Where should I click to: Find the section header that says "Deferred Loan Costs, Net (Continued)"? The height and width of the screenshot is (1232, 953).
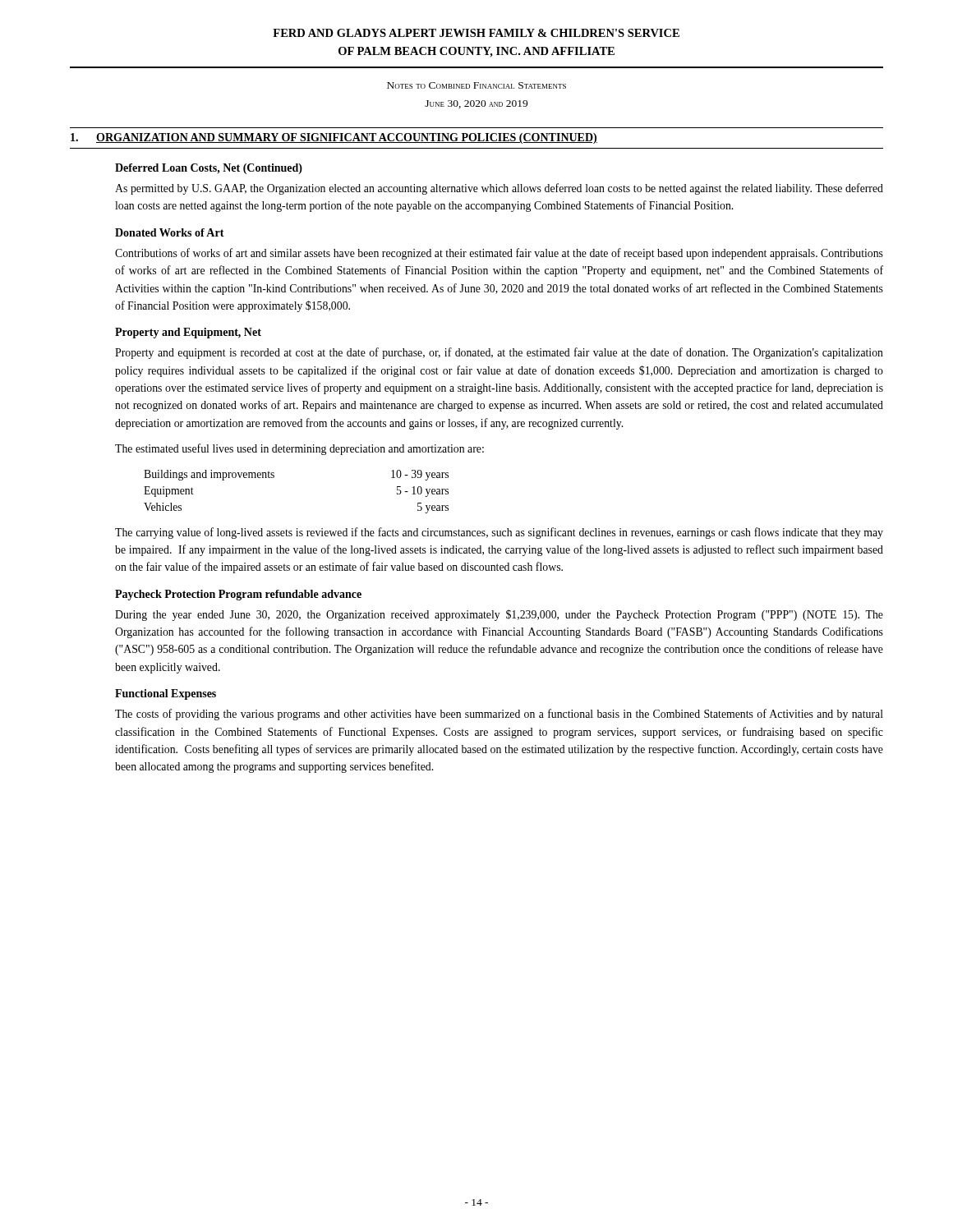(x=209, y=168)
